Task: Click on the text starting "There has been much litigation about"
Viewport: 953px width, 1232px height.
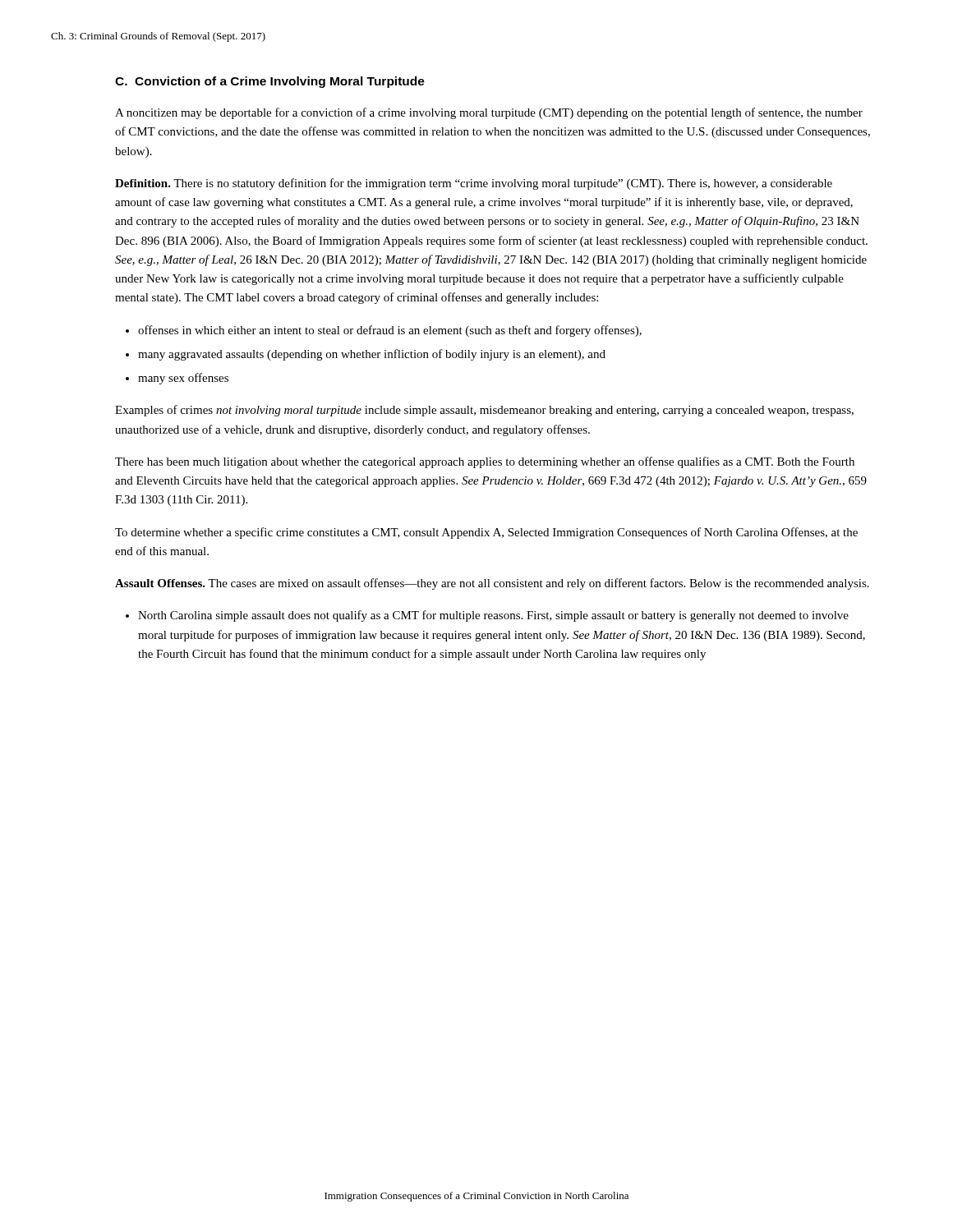Action: pyautogui.click(x=491, y=480)
